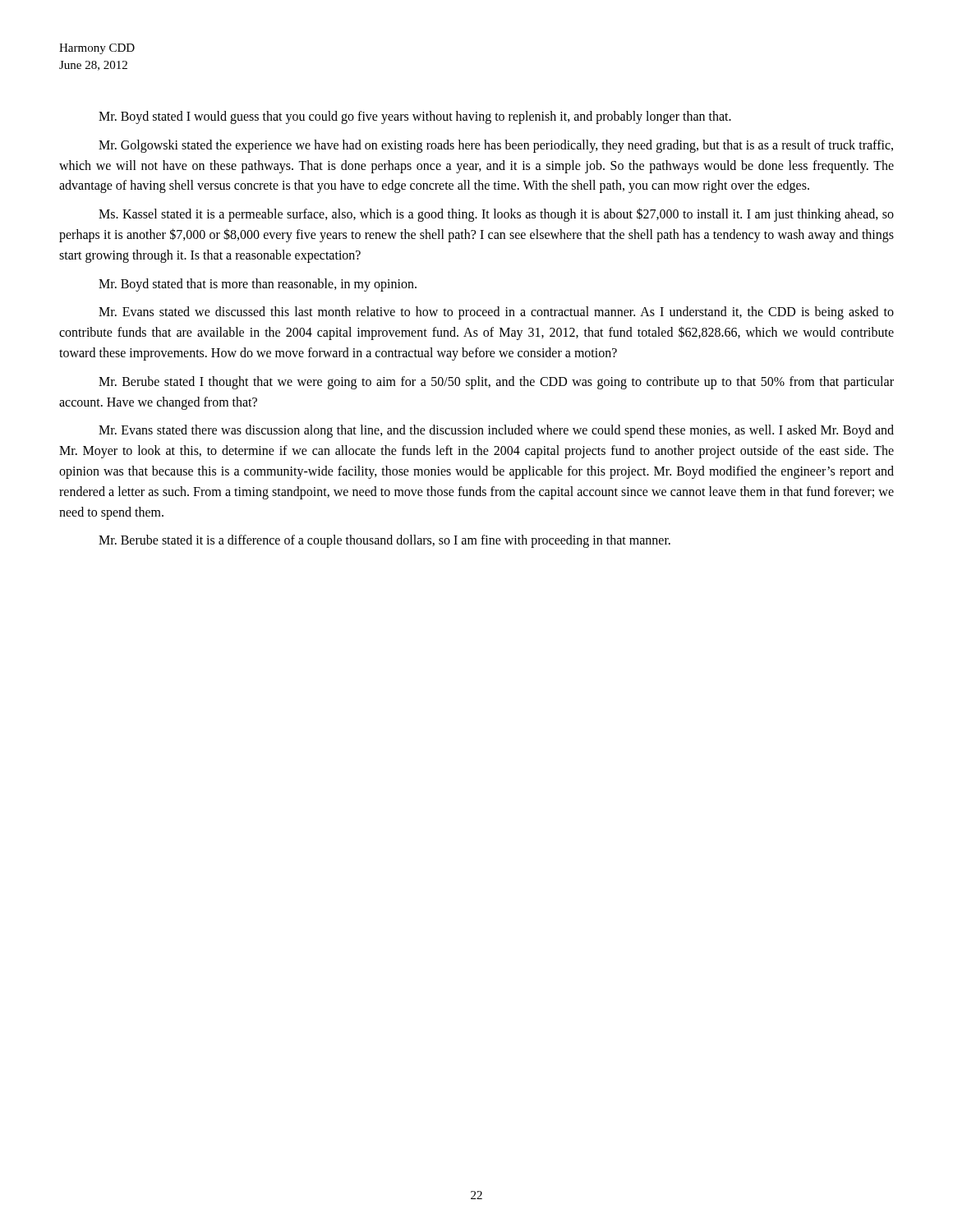Find the region starting "Mr. Golgowski stated the experience we have"
953x1232 pixels.
coord(476,165)
